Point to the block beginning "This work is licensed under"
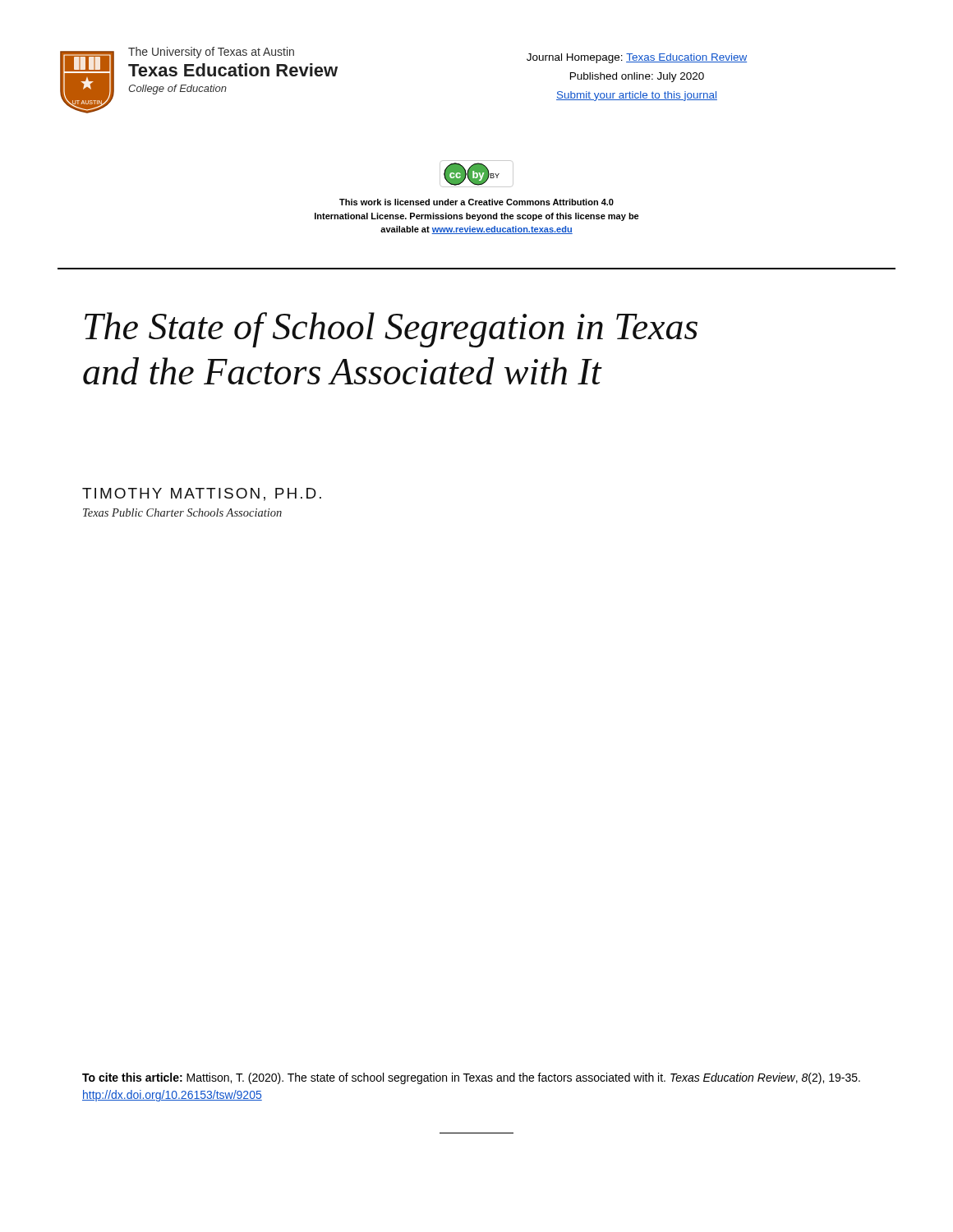The image size is (953, 1232). pos(476,216)
